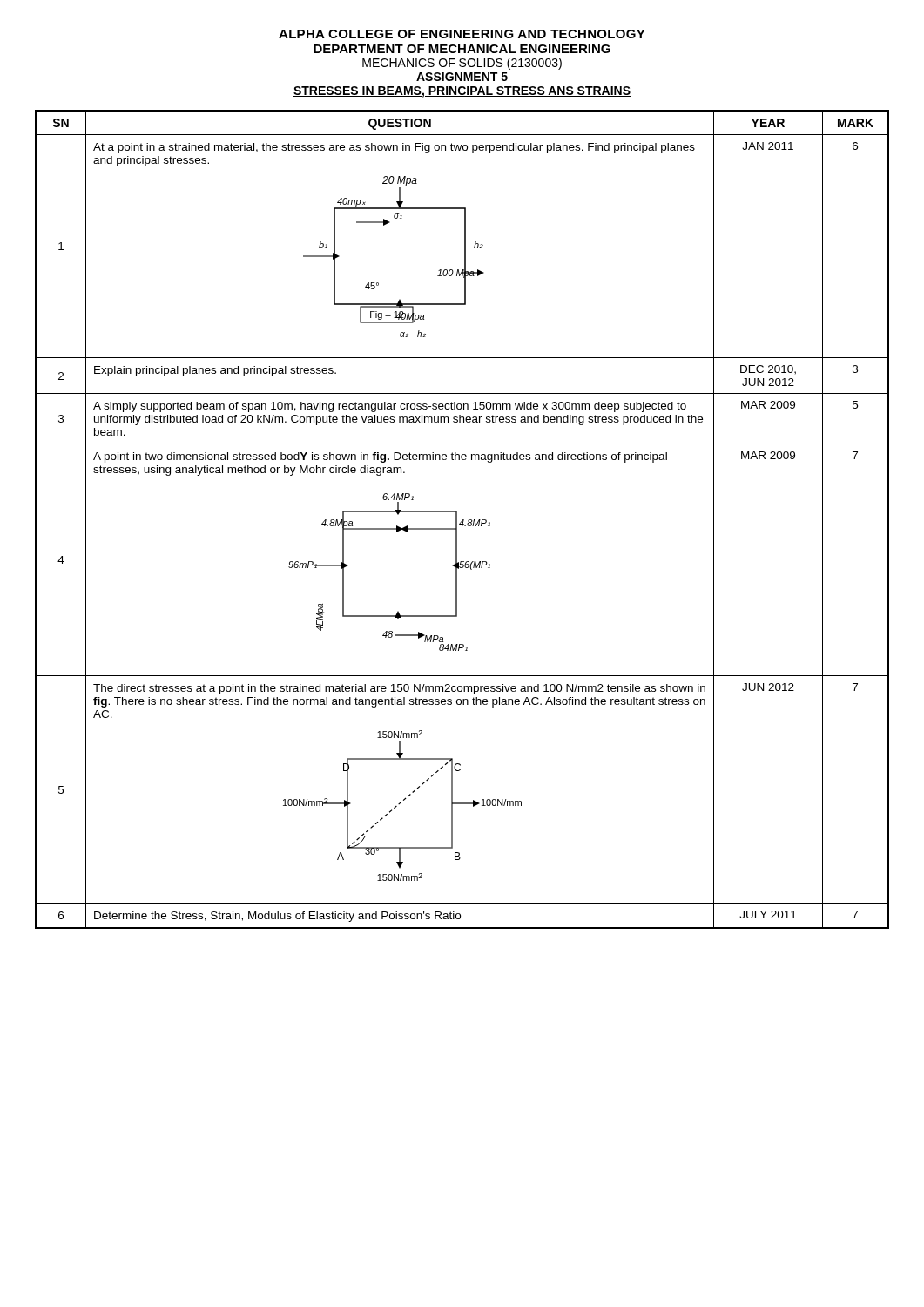The image size is (924, 1307).
Task: Click on the table containing "MARK"
Action: click(462, 519)
